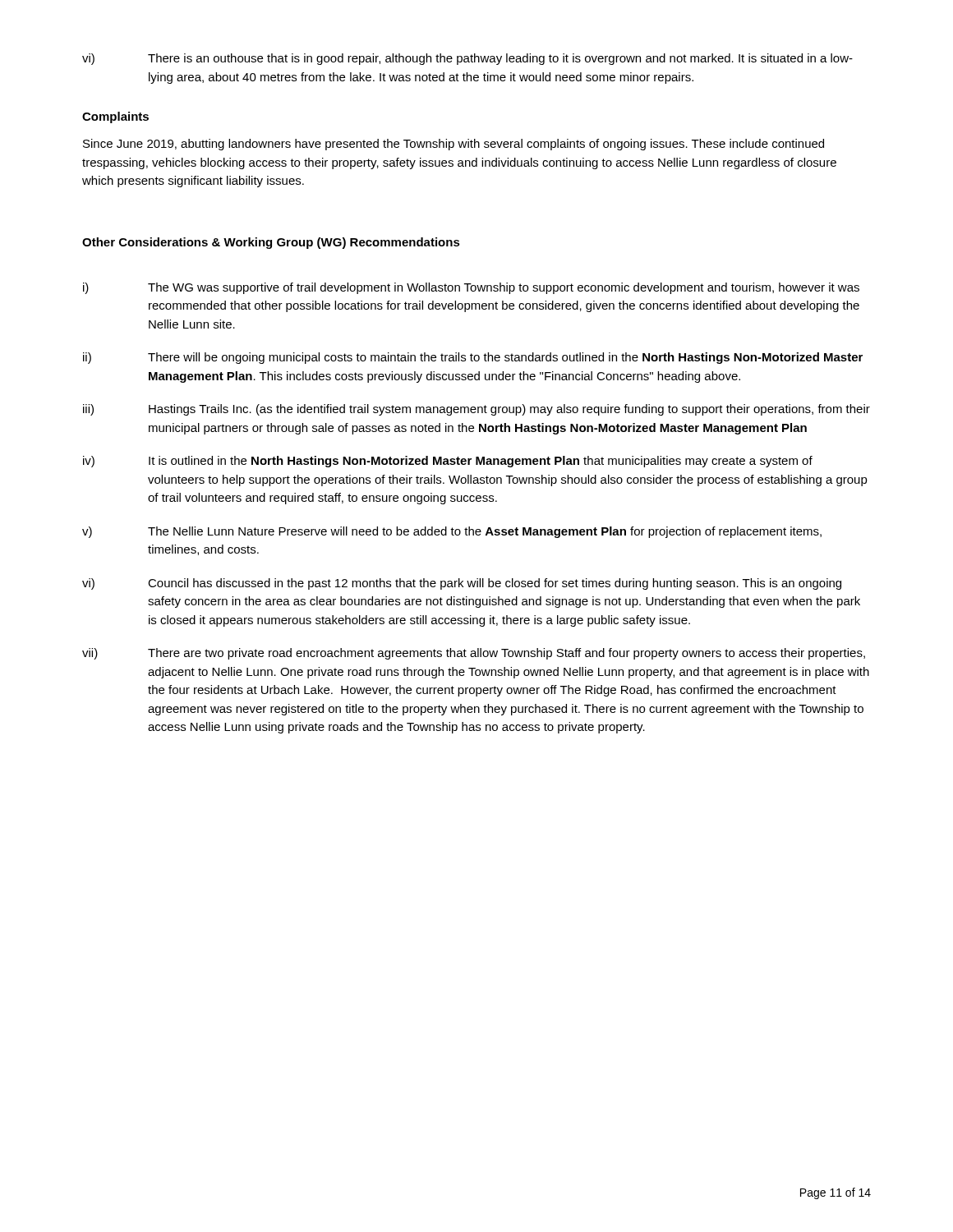The width and height of the screenshot is (953, 1232).
Task: Point to the block starting "vii) There are two private road"
Action: 476,690
